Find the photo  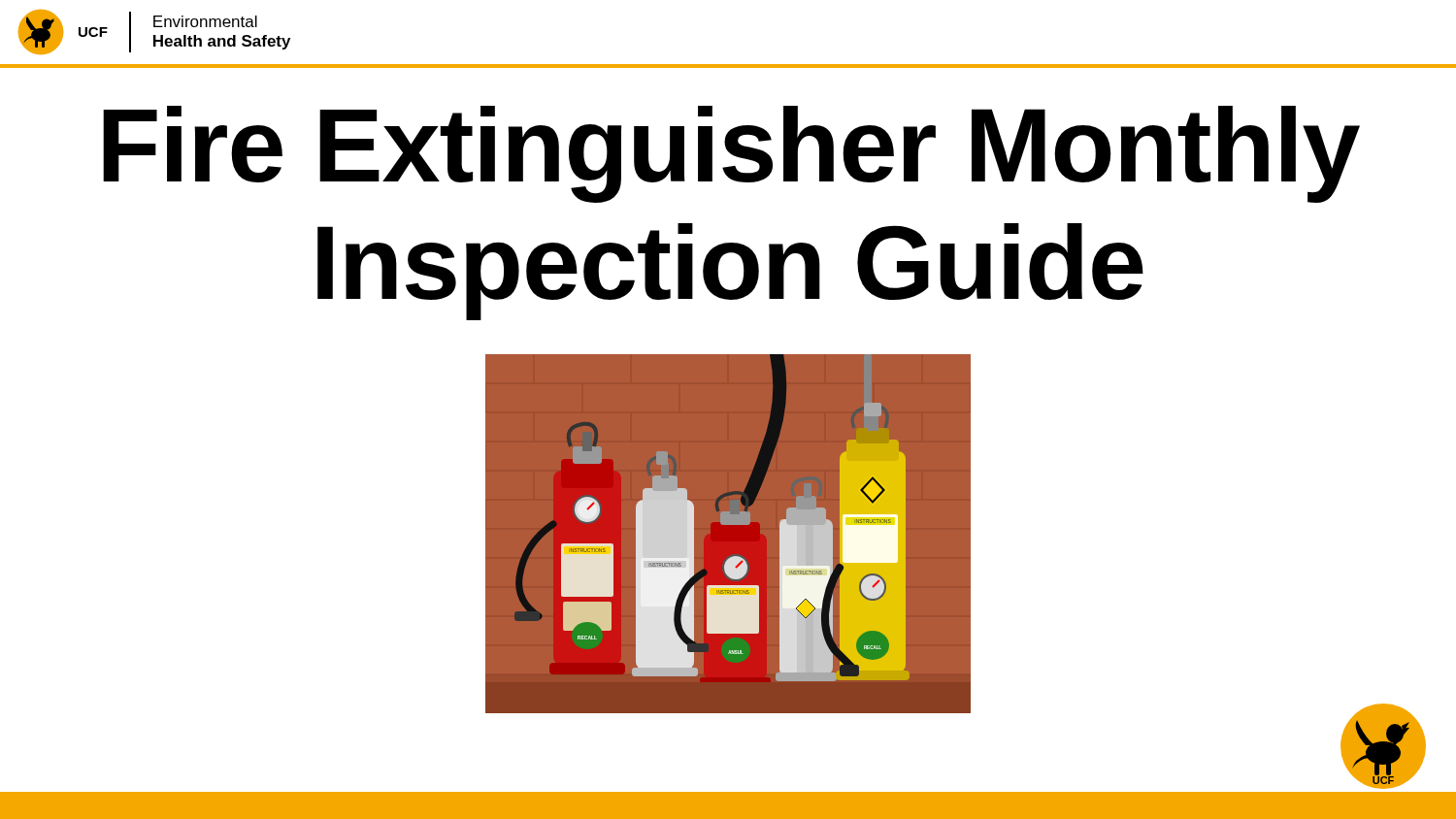pyautogui.click(x=728, y=534)
